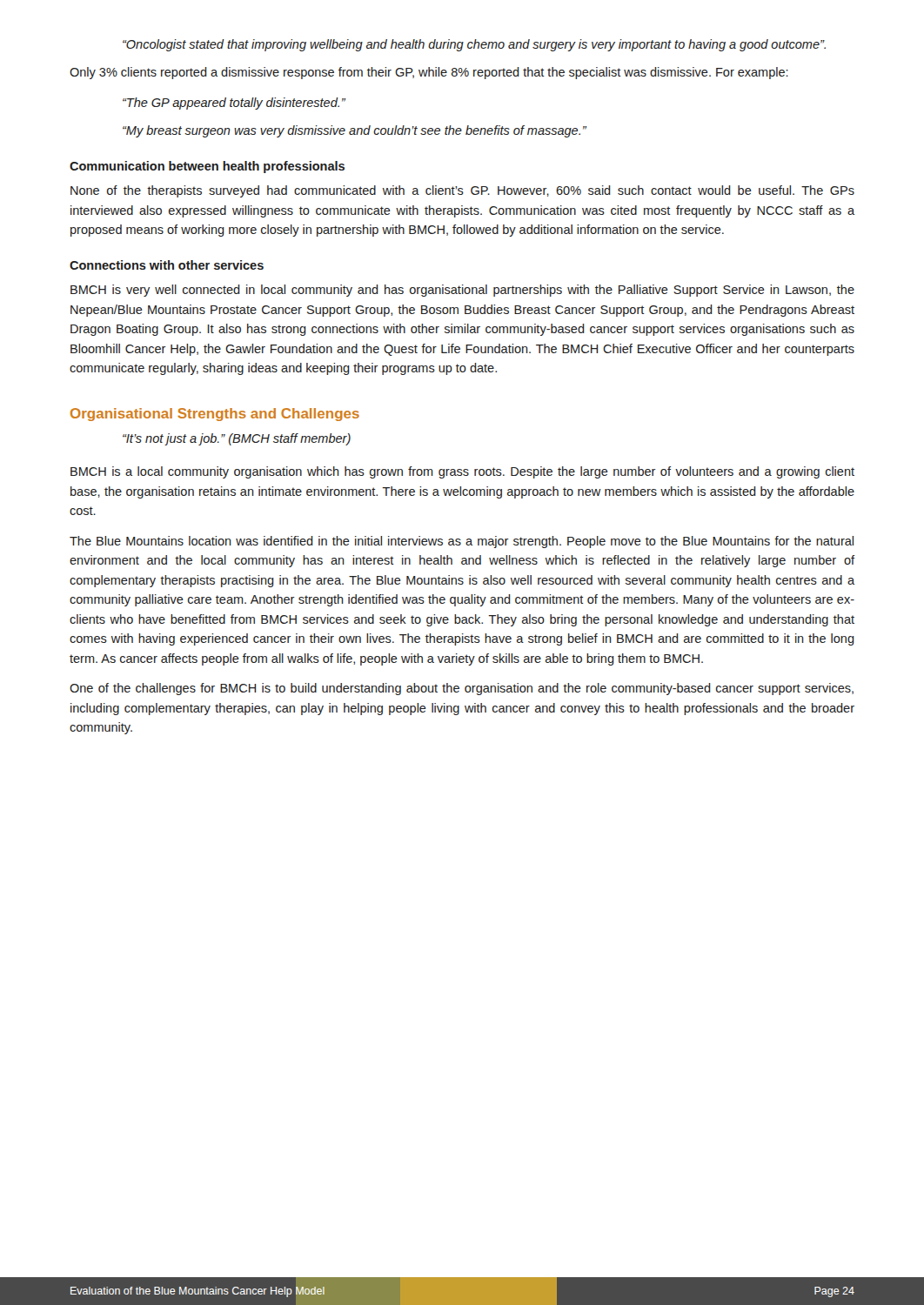924x1305 pixels.
Task: Find the element starting "None of the therapists surveyed"
Action: [x=462, y=211]
